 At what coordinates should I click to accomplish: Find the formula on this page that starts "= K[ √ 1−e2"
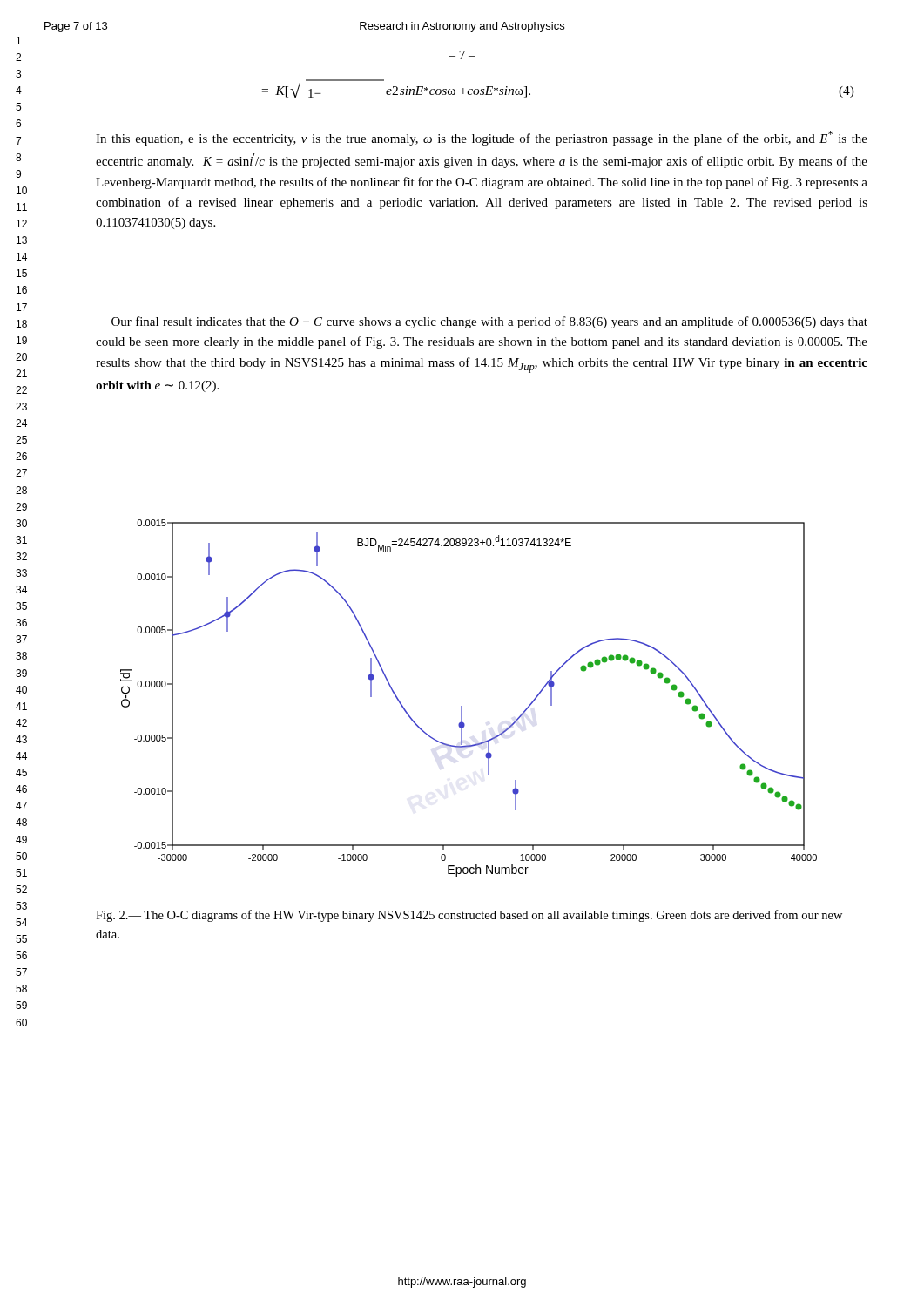(393, 88)
